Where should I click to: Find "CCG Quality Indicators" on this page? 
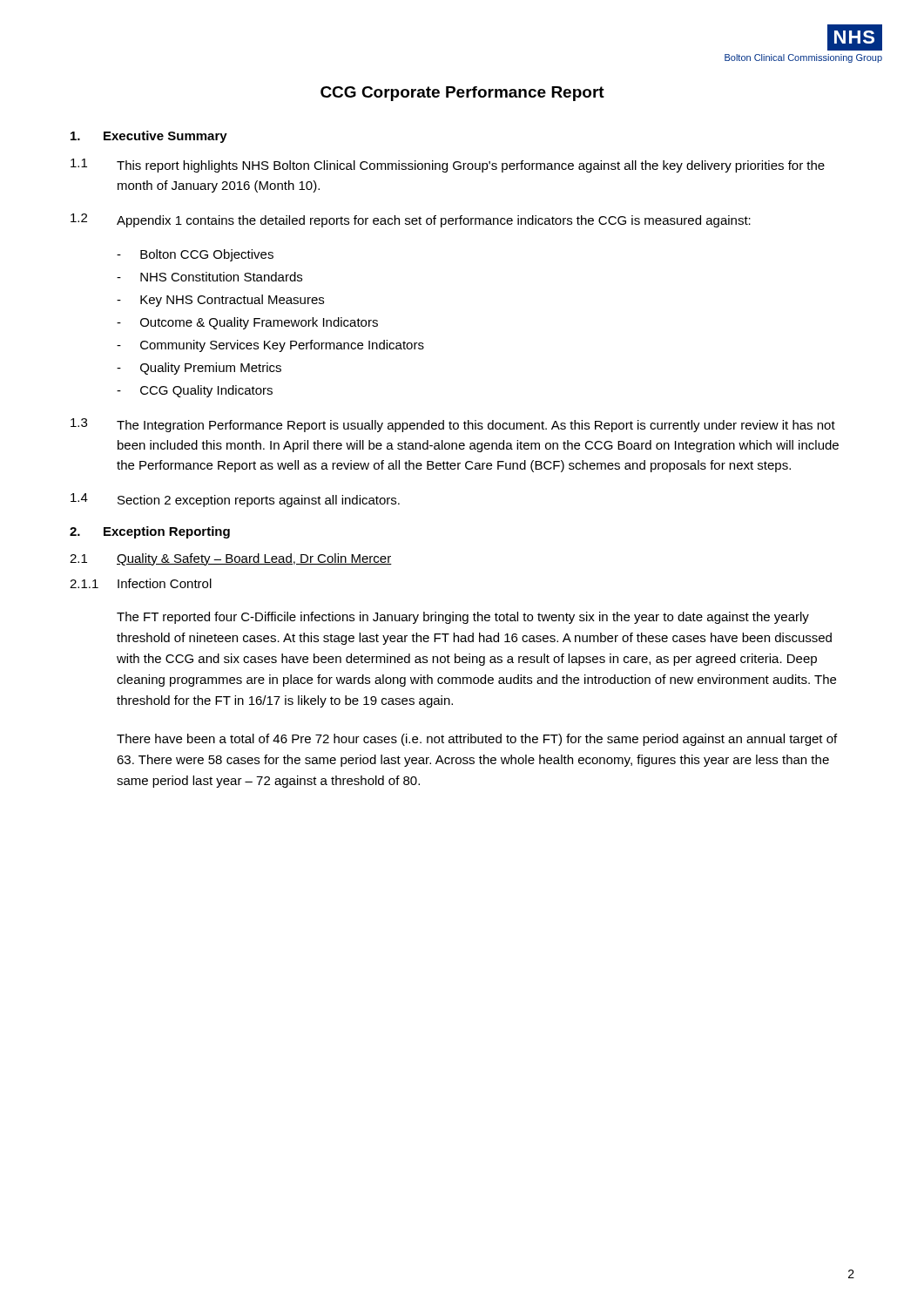click(x=195, y=390)
